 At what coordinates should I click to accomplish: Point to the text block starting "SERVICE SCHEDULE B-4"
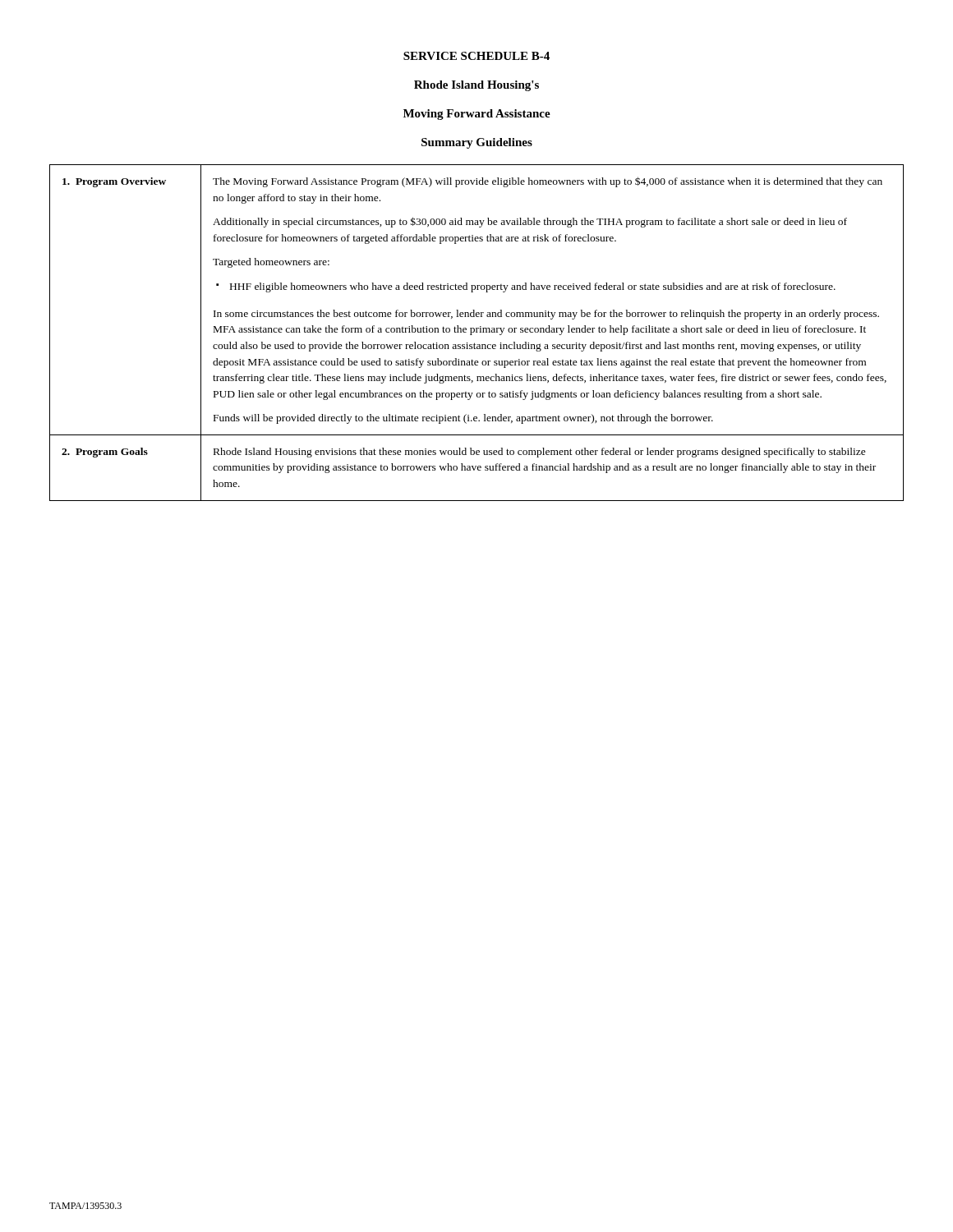[x=476, y=56]
